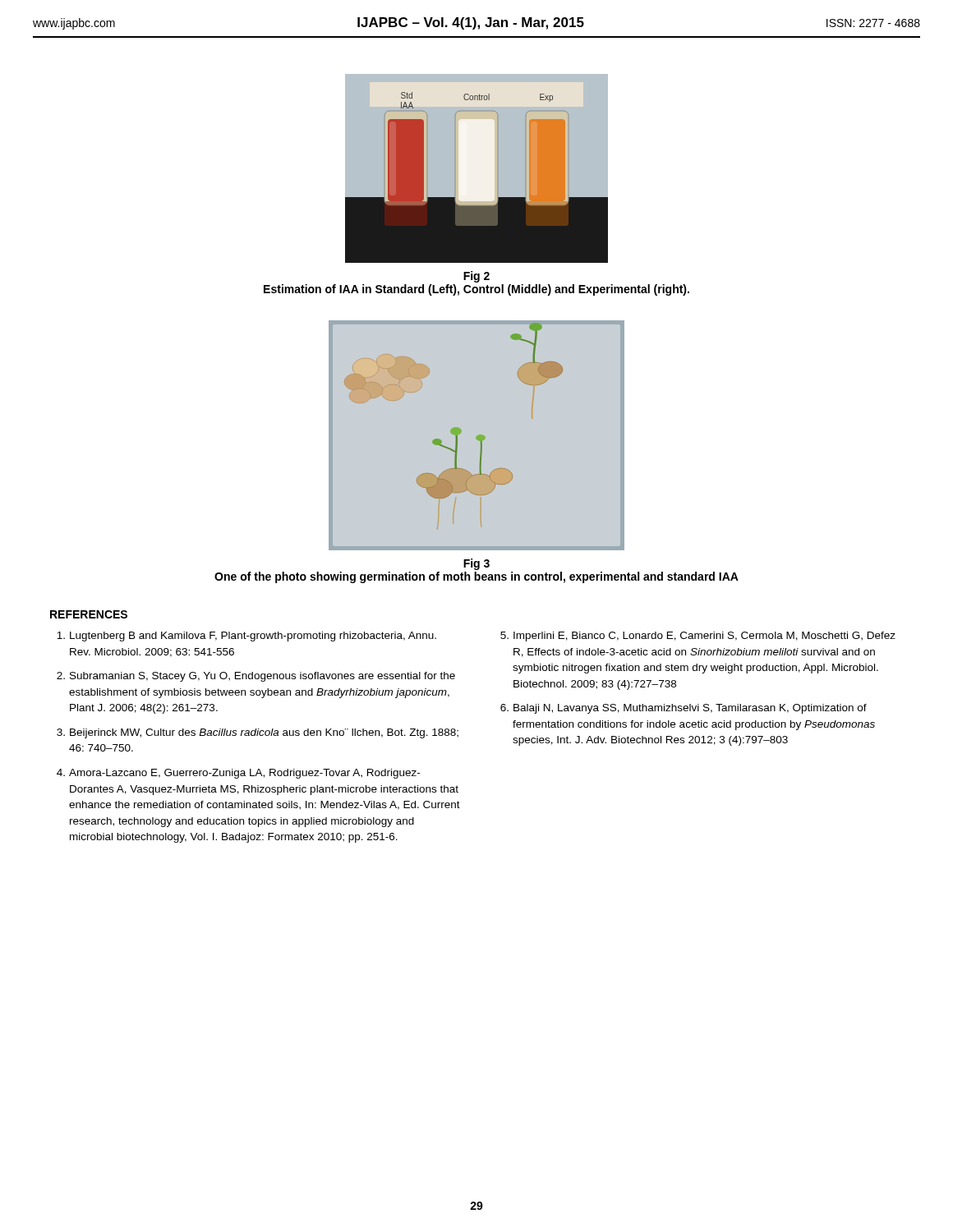The image size is (953, 1232).
Task: Locate the block of text that opens with "5. Imperlini E, Bianco"
Action: pos(698,660)
